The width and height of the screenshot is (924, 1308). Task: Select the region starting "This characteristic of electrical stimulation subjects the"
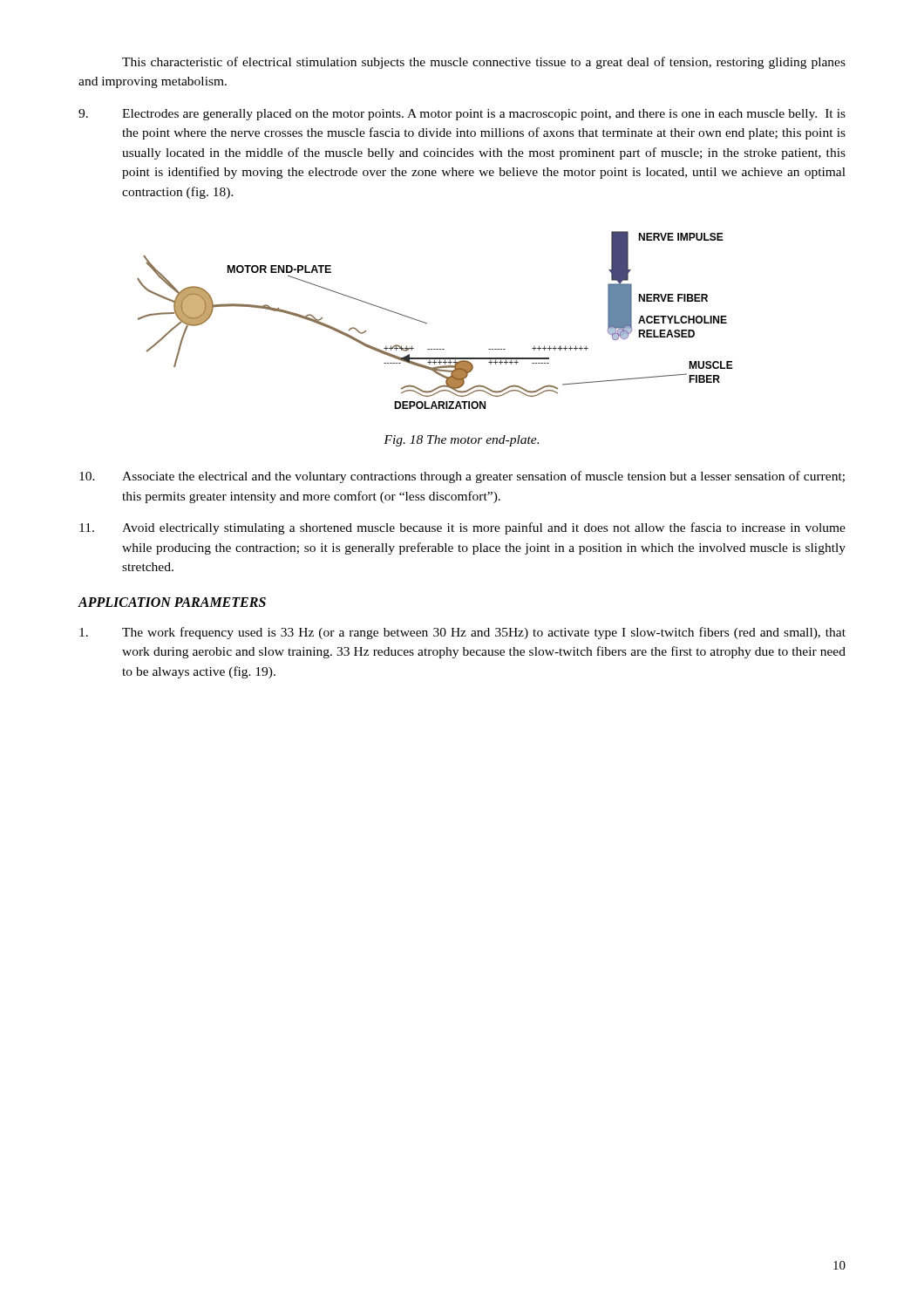coord(462,72)
